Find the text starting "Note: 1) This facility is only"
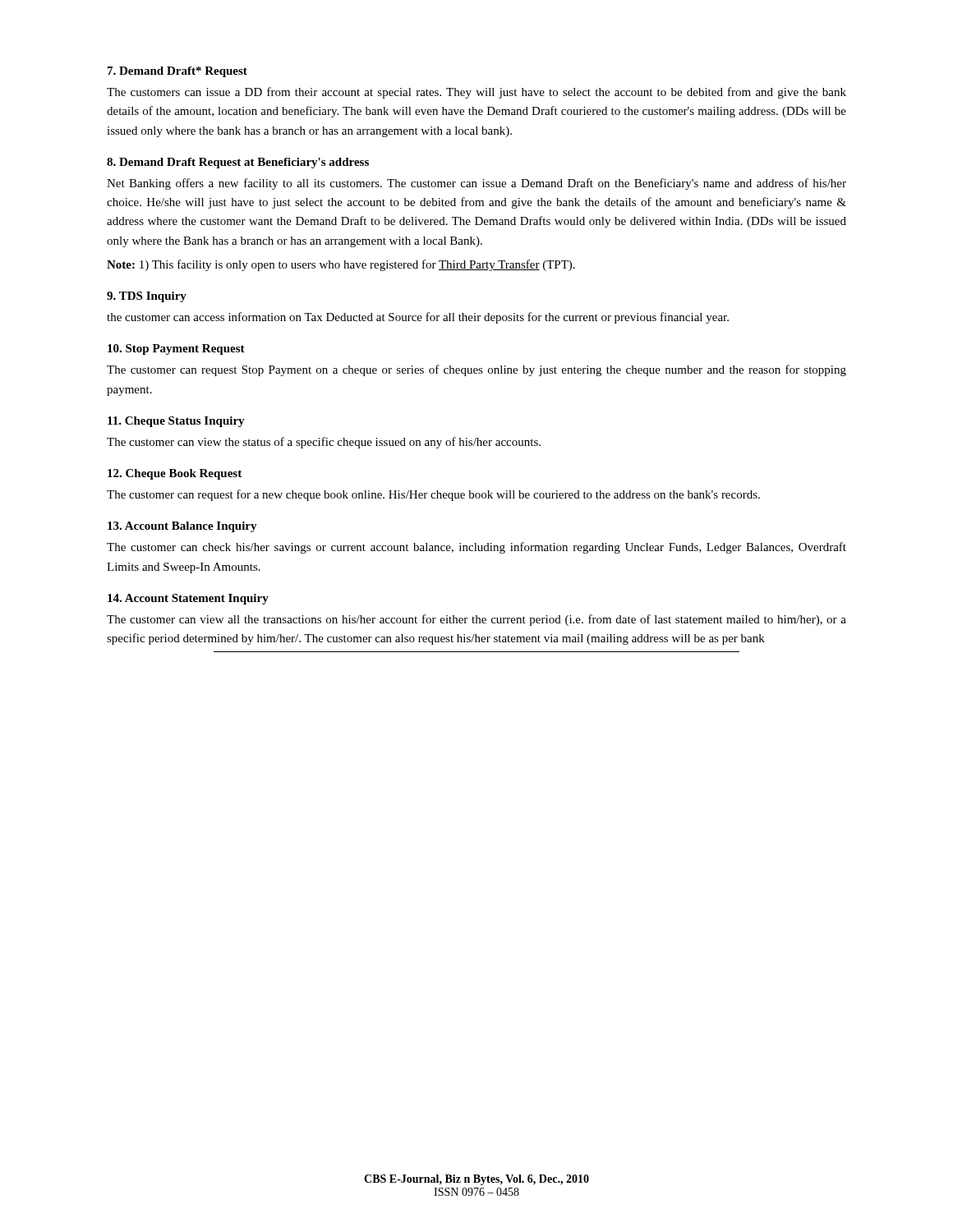Image resolution: width=953 pixels, height=1232 pixels. 341,264
